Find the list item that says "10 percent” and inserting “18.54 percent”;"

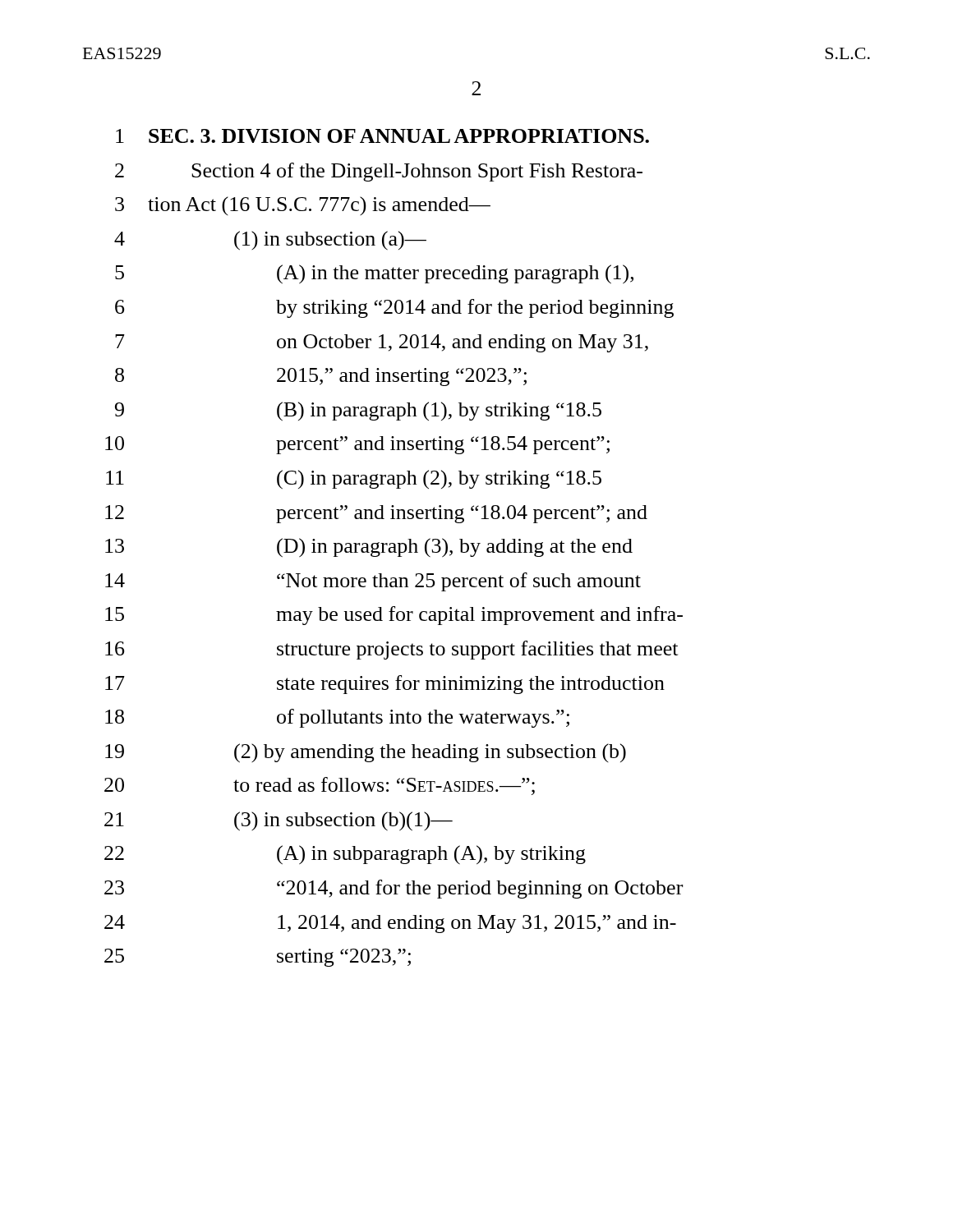[x=476, y=444]
